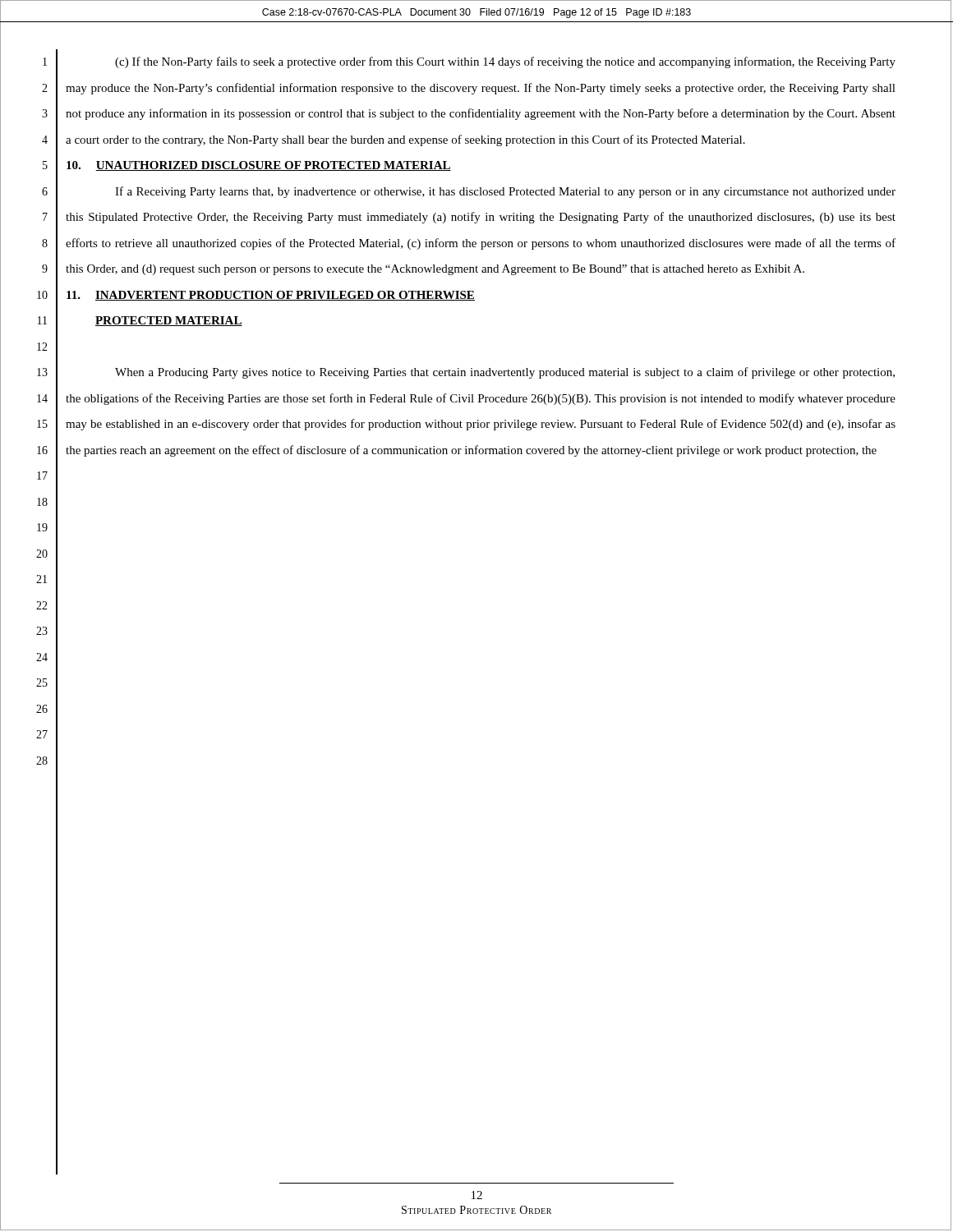Find the block starting "(c) If the Non-Party fails"
Viewport: 953px width, 1232px height.
coord(481,100)
